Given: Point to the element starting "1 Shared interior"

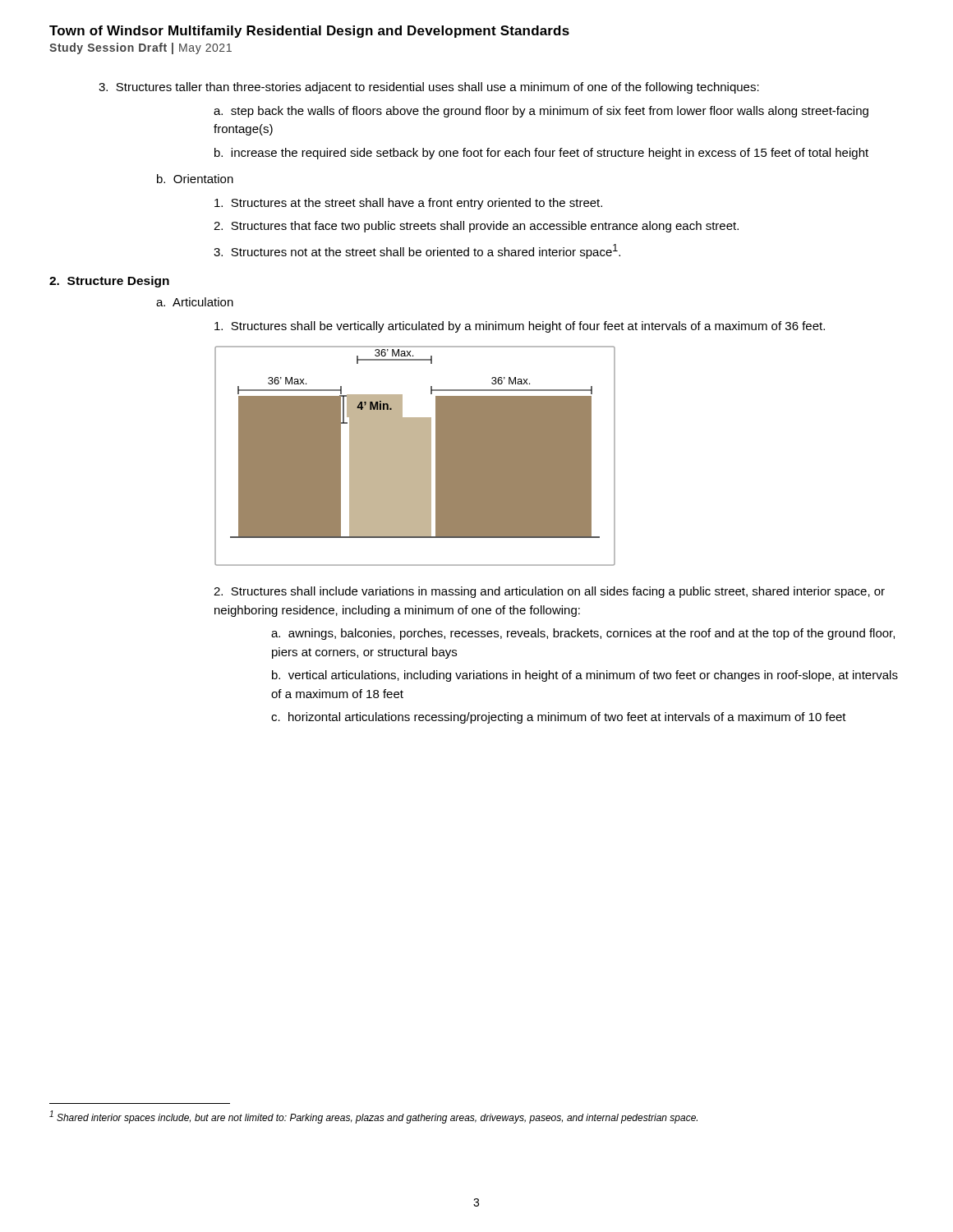Looking at the screenshot, I should point(374,1117).
